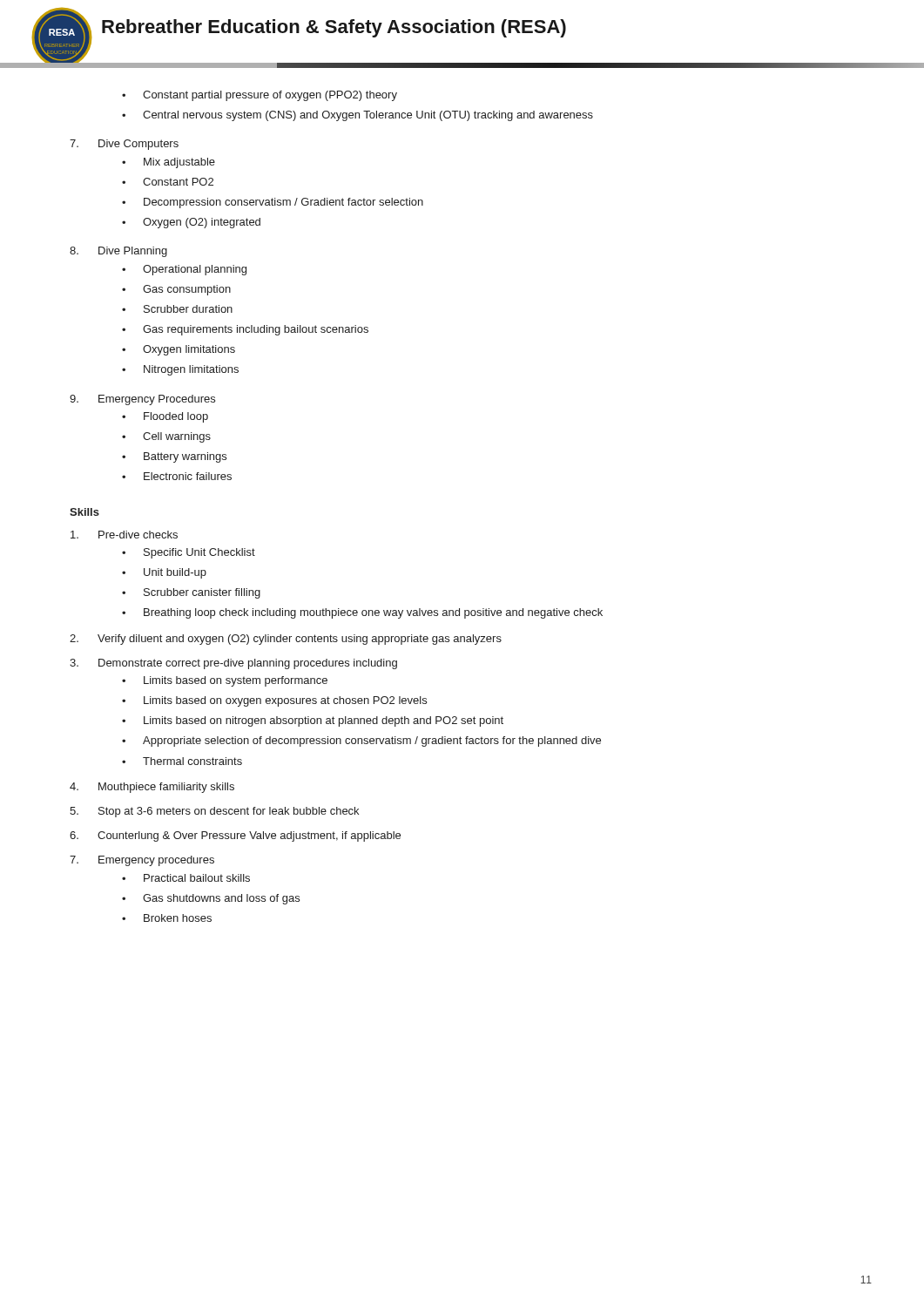Click where it says "4. Mouthpiece familiarity skills"
Viewport: 924px width, 1307px height.
pos(152,788)
